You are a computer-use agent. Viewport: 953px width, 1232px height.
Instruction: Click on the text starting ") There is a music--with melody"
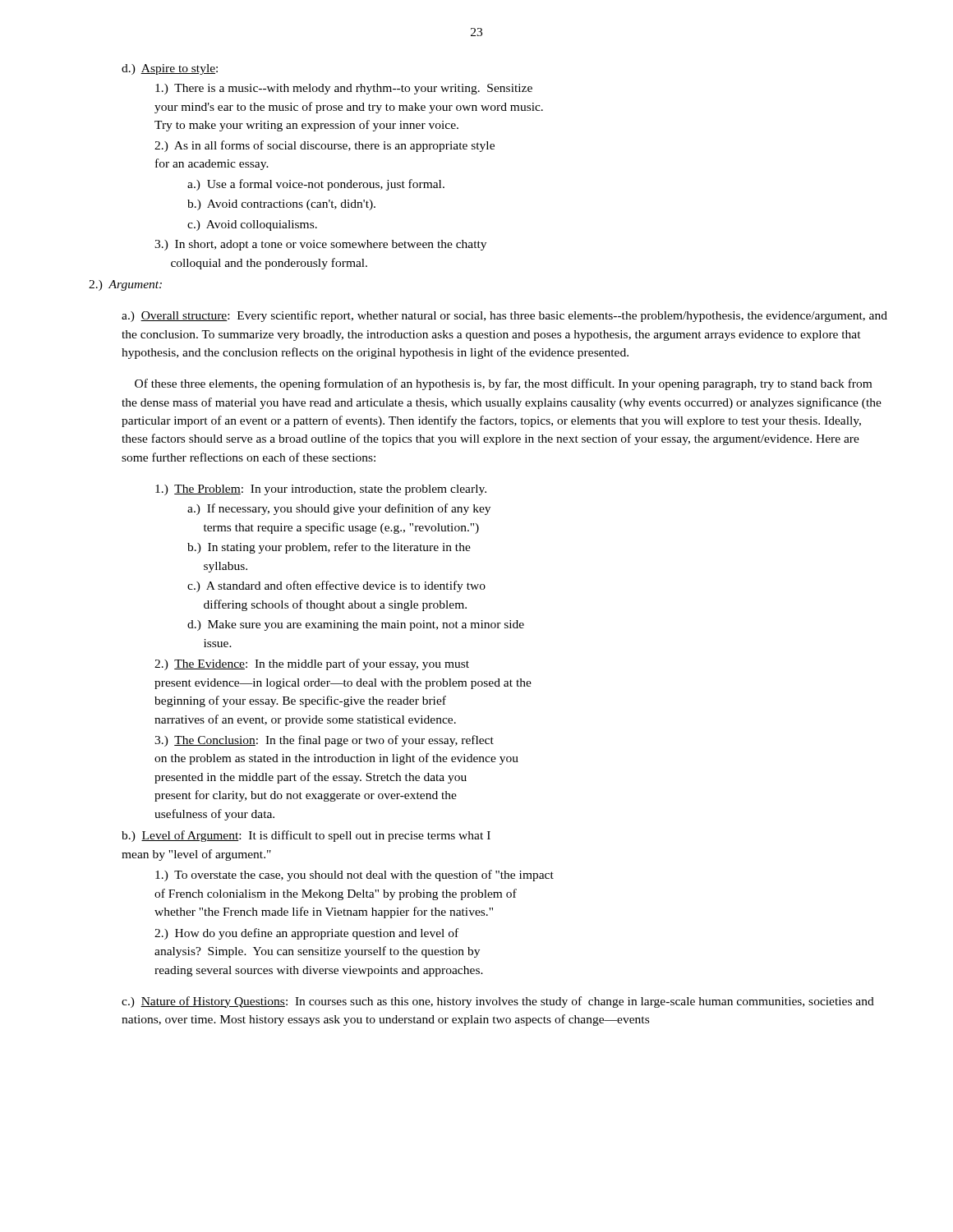[x=521, y=107]
